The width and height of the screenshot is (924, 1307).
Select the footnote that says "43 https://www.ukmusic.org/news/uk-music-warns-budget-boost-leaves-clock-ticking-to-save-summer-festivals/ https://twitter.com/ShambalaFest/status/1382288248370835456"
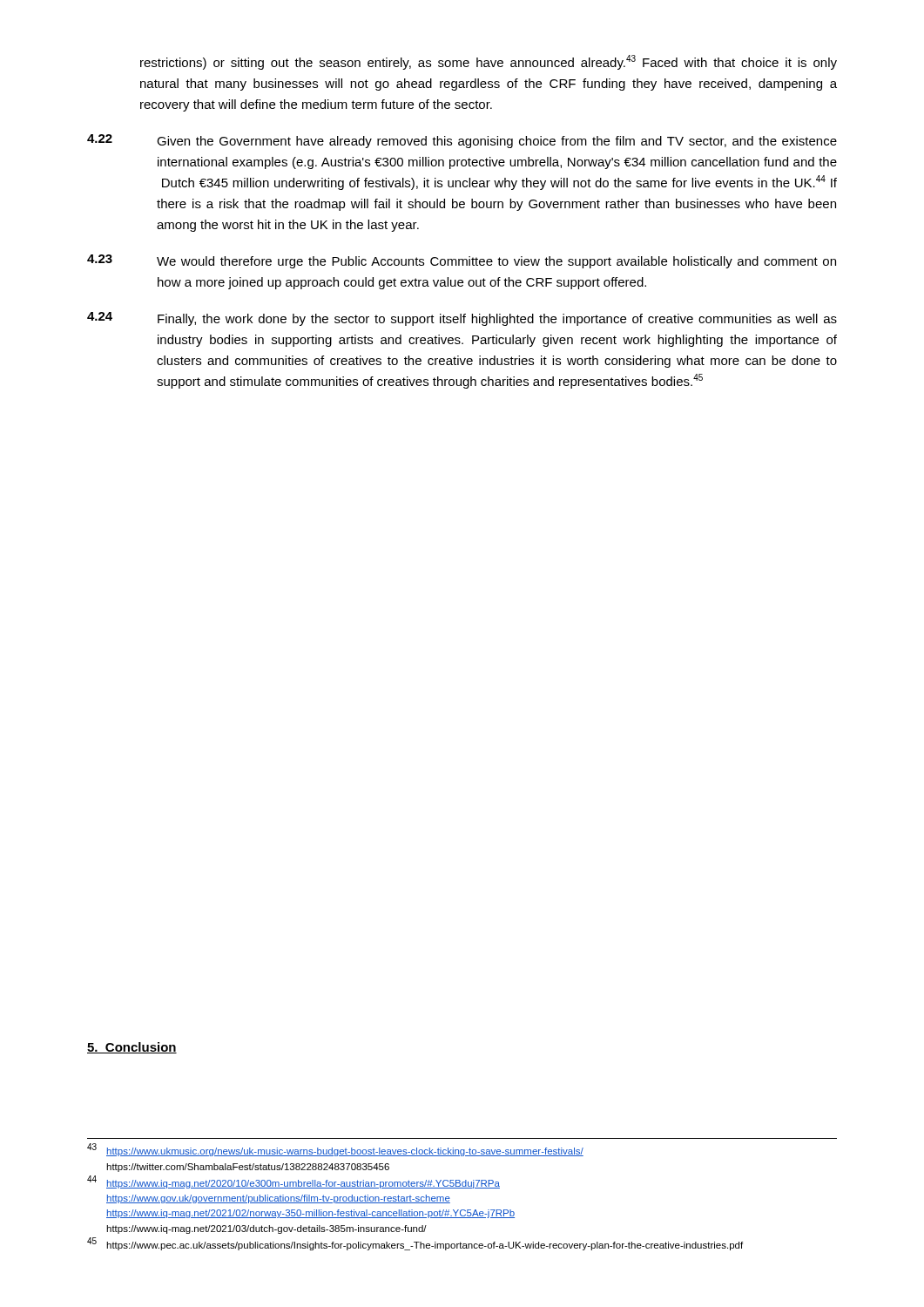point(462,1159)
